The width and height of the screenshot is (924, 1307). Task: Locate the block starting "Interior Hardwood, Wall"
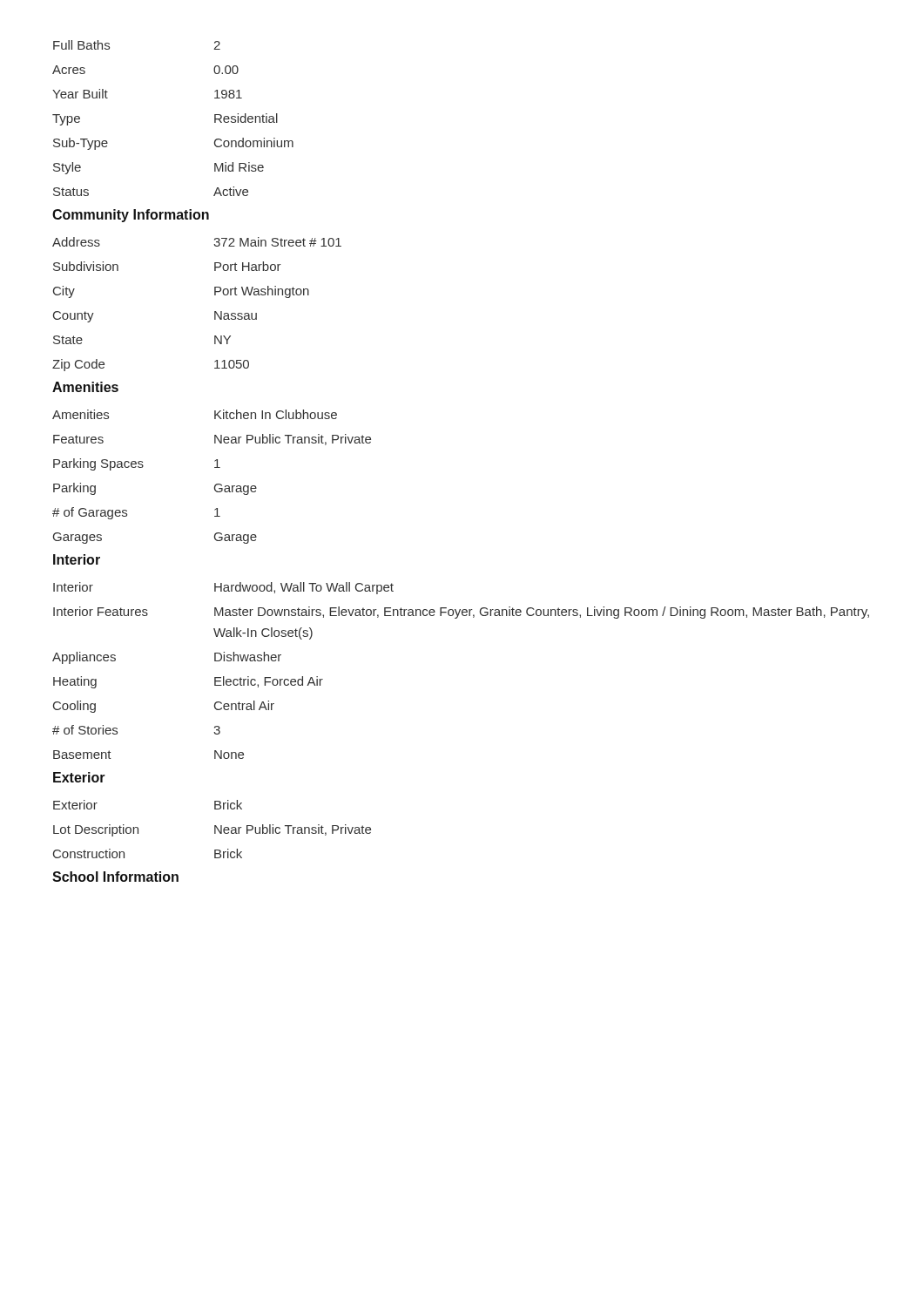point(223,588)
